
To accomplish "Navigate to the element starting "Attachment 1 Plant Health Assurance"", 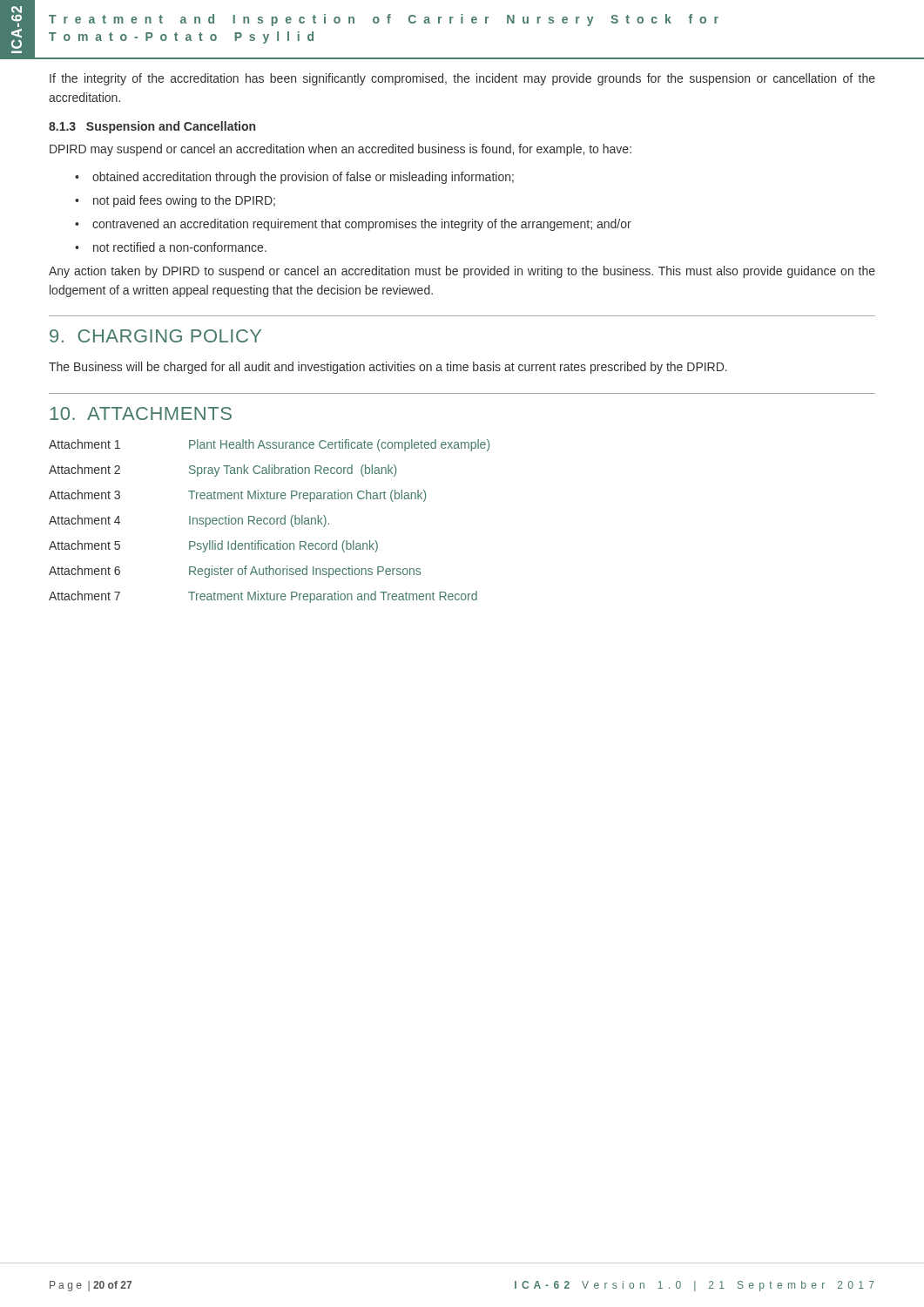I will (x=462, y=445).
